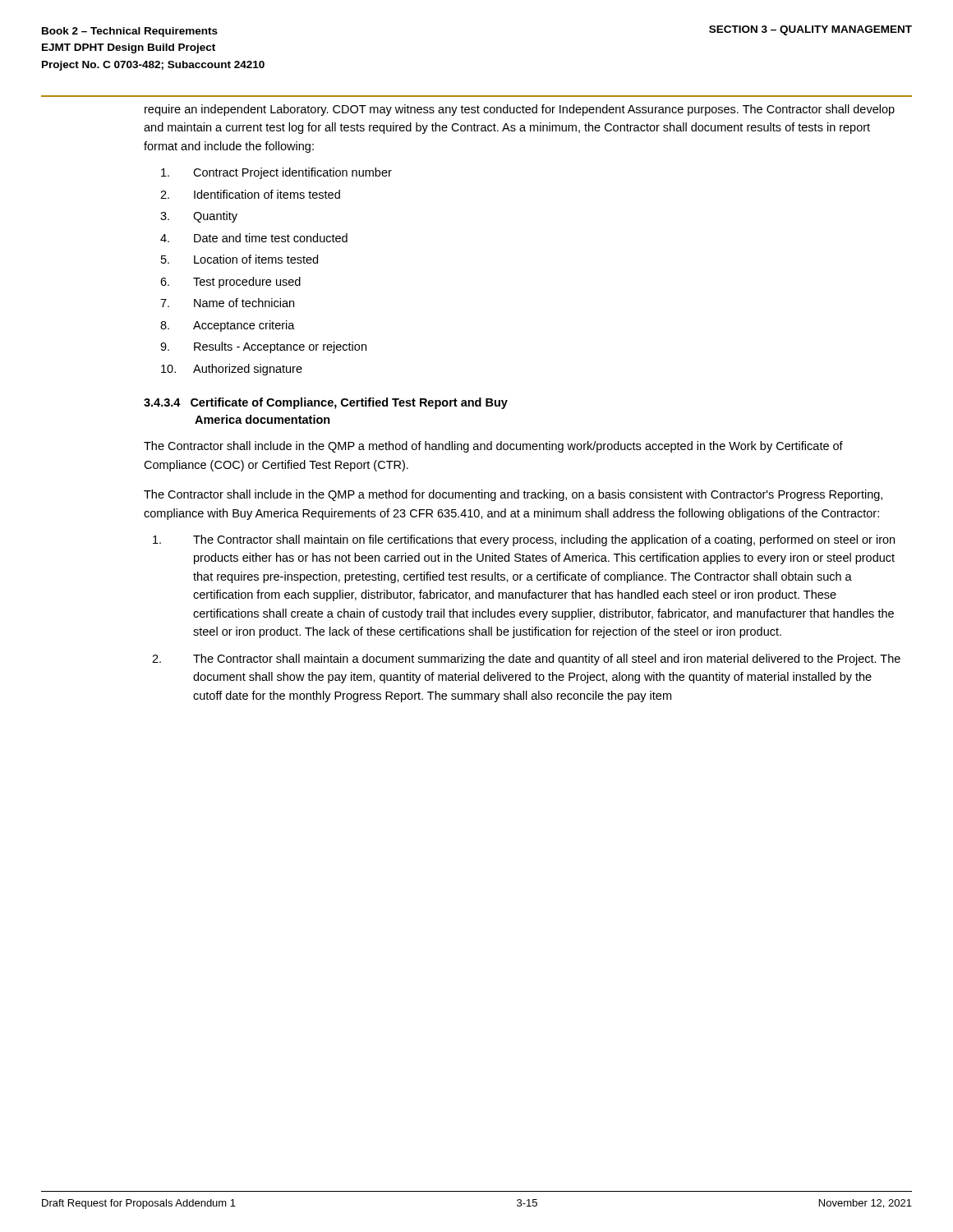Navigate to the element starting "7. Name of technician"
This screenshot has width=953, height=1232.
228,303
